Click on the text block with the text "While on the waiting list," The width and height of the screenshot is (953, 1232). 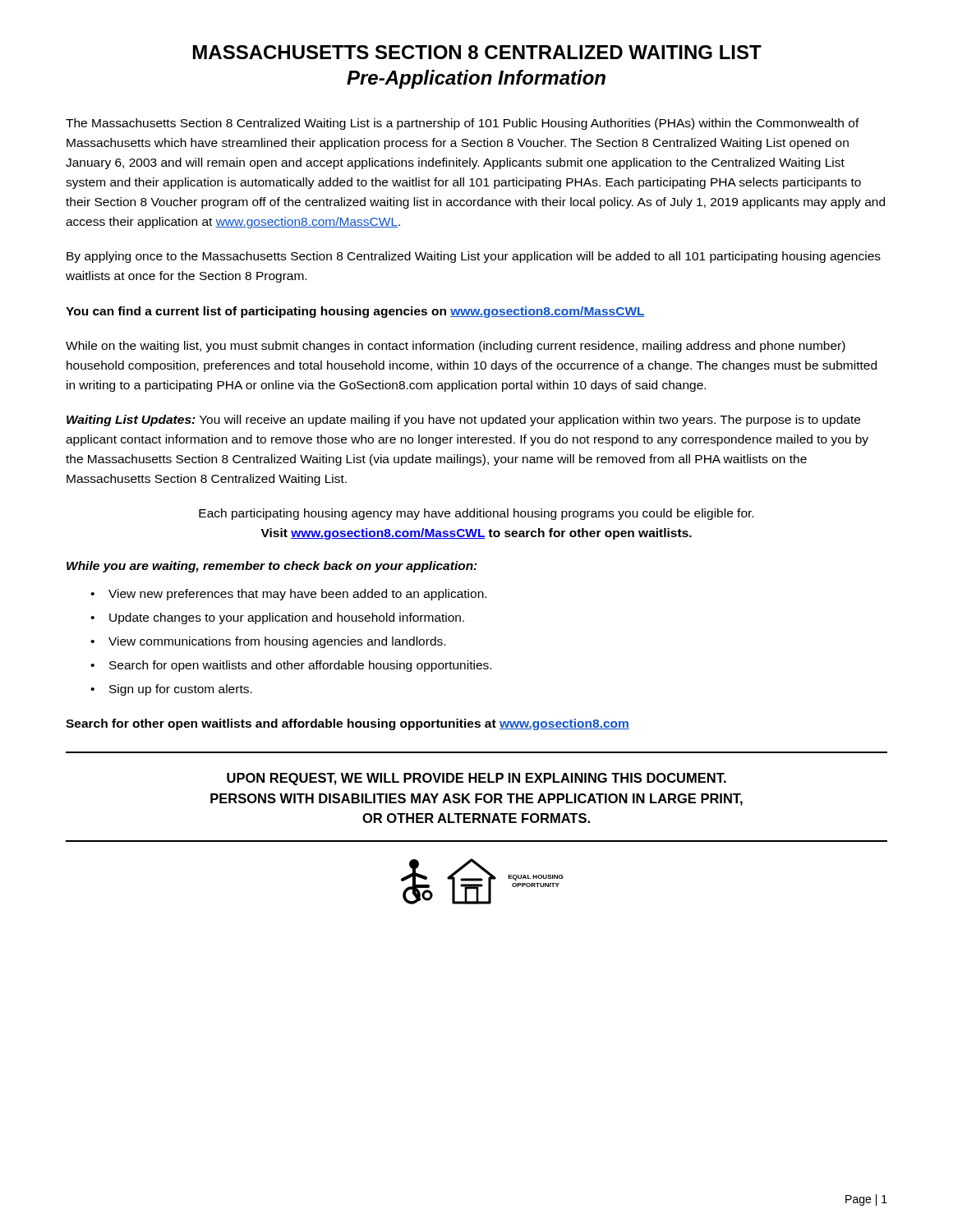[x=472, y=365]
